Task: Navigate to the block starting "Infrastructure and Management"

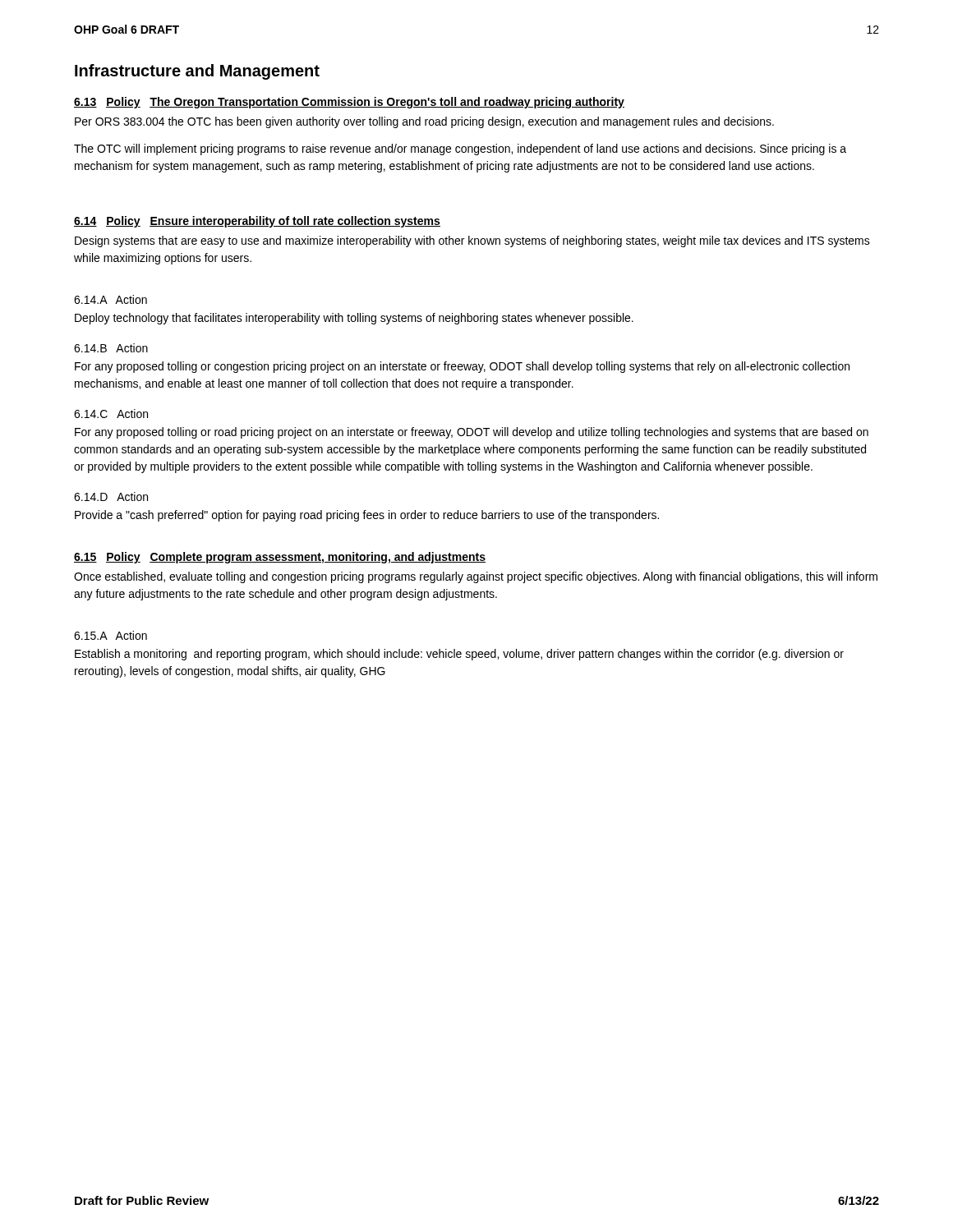Action: click(197, 71)
